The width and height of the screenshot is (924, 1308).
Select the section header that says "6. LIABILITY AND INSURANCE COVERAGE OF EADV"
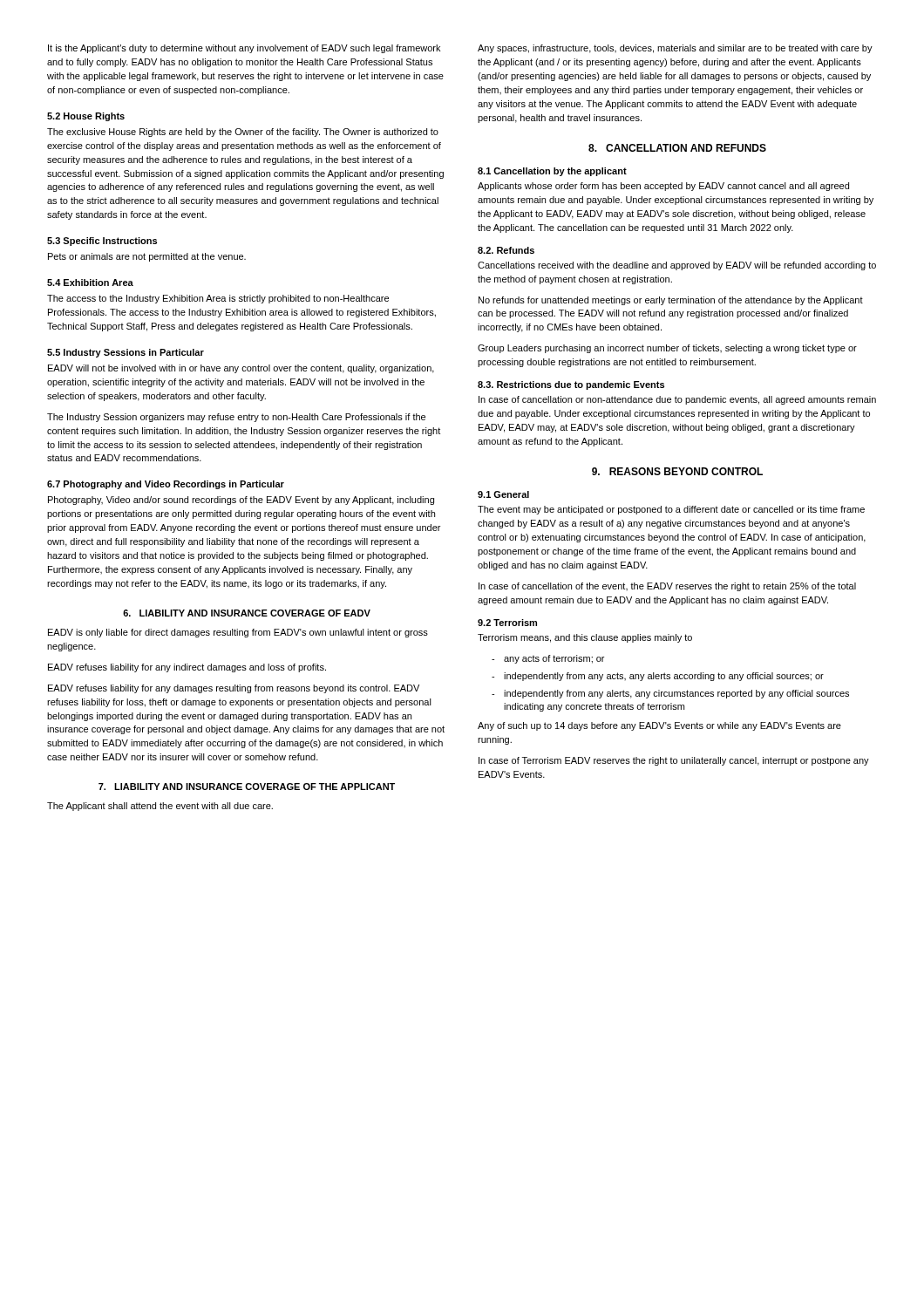247,613
